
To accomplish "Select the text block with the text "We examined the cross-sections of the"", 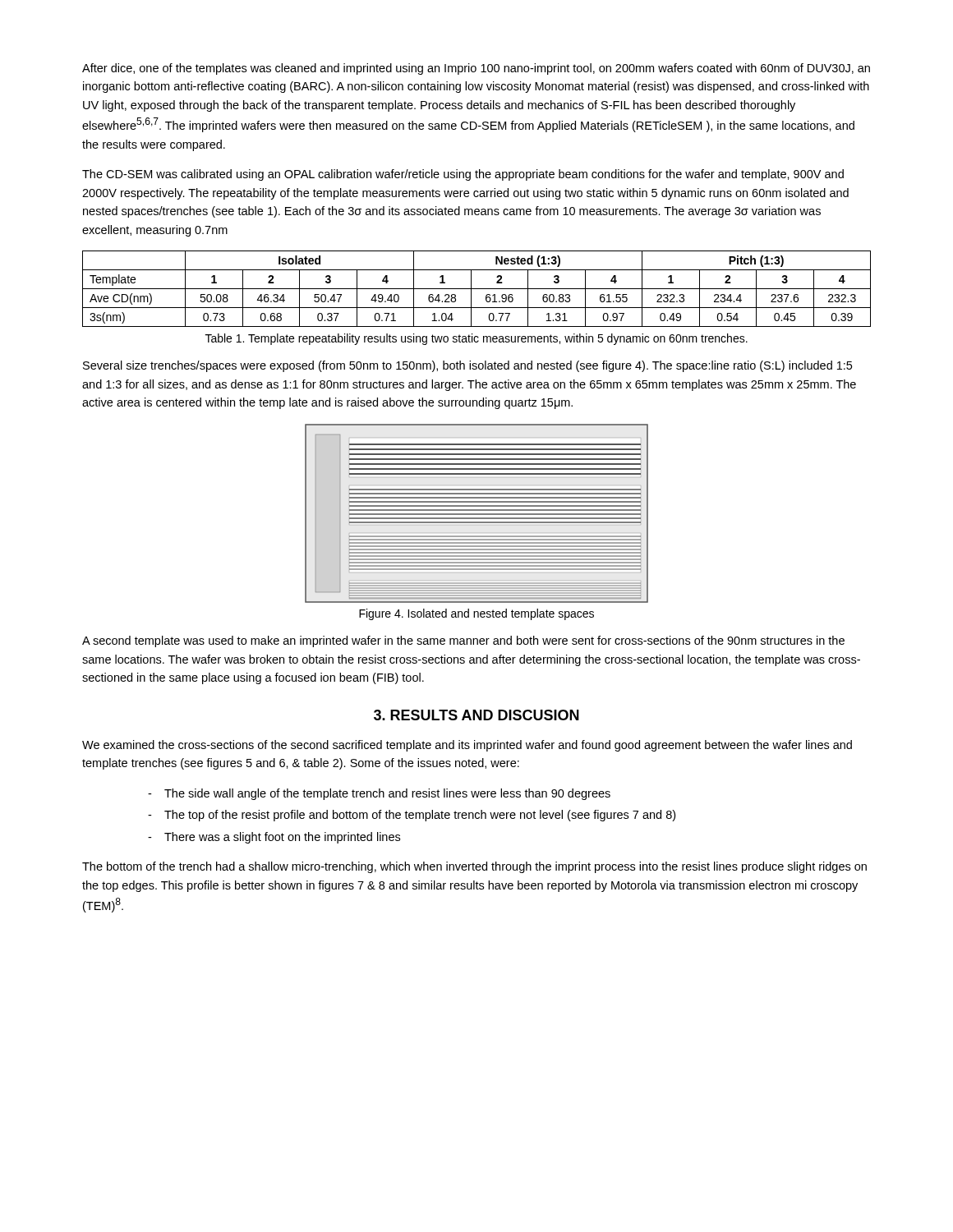I will [x=467, y=754].
